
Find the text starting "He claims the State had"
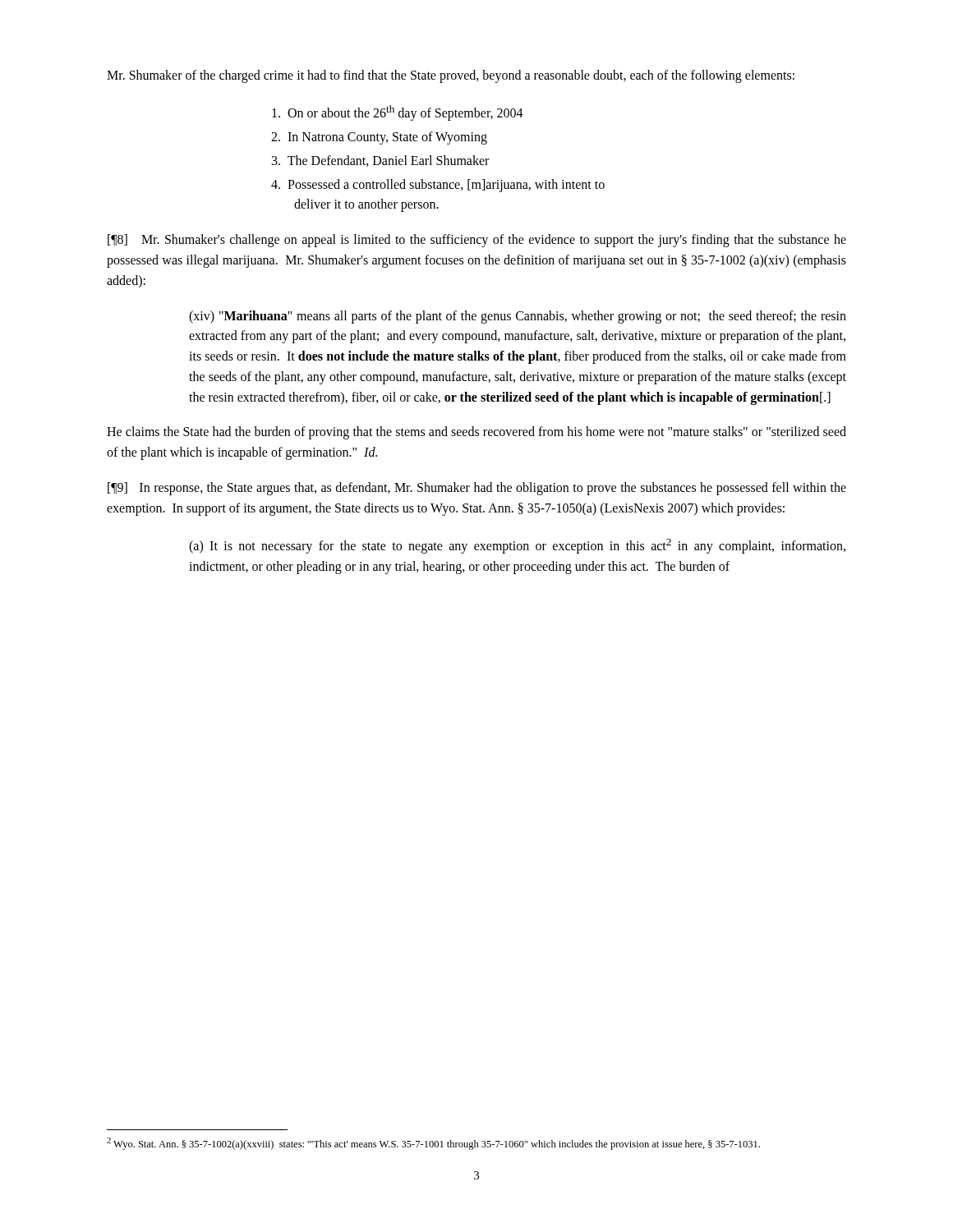click(x=476, y=442)
